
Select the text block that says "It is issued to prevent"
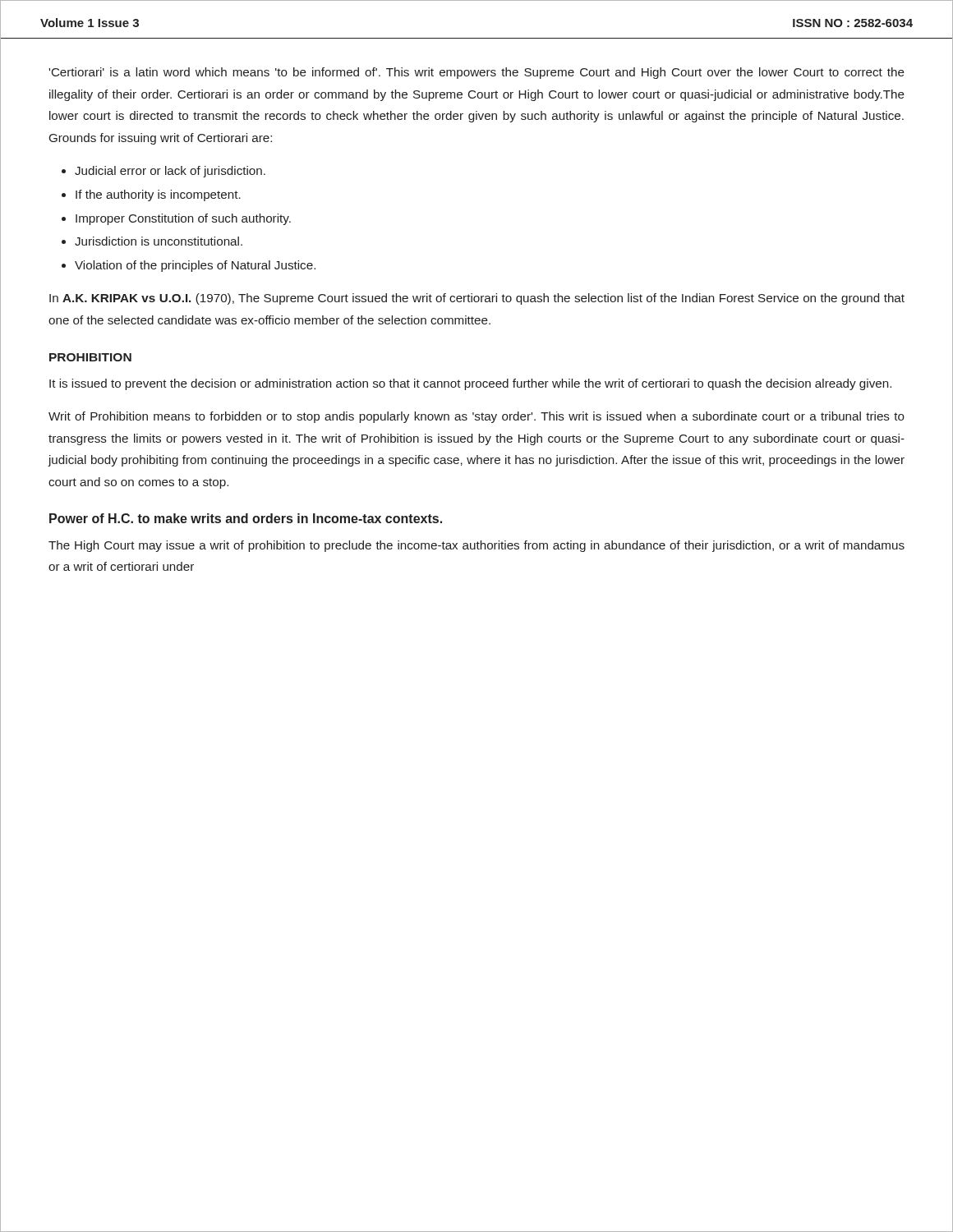pos(471,383)
